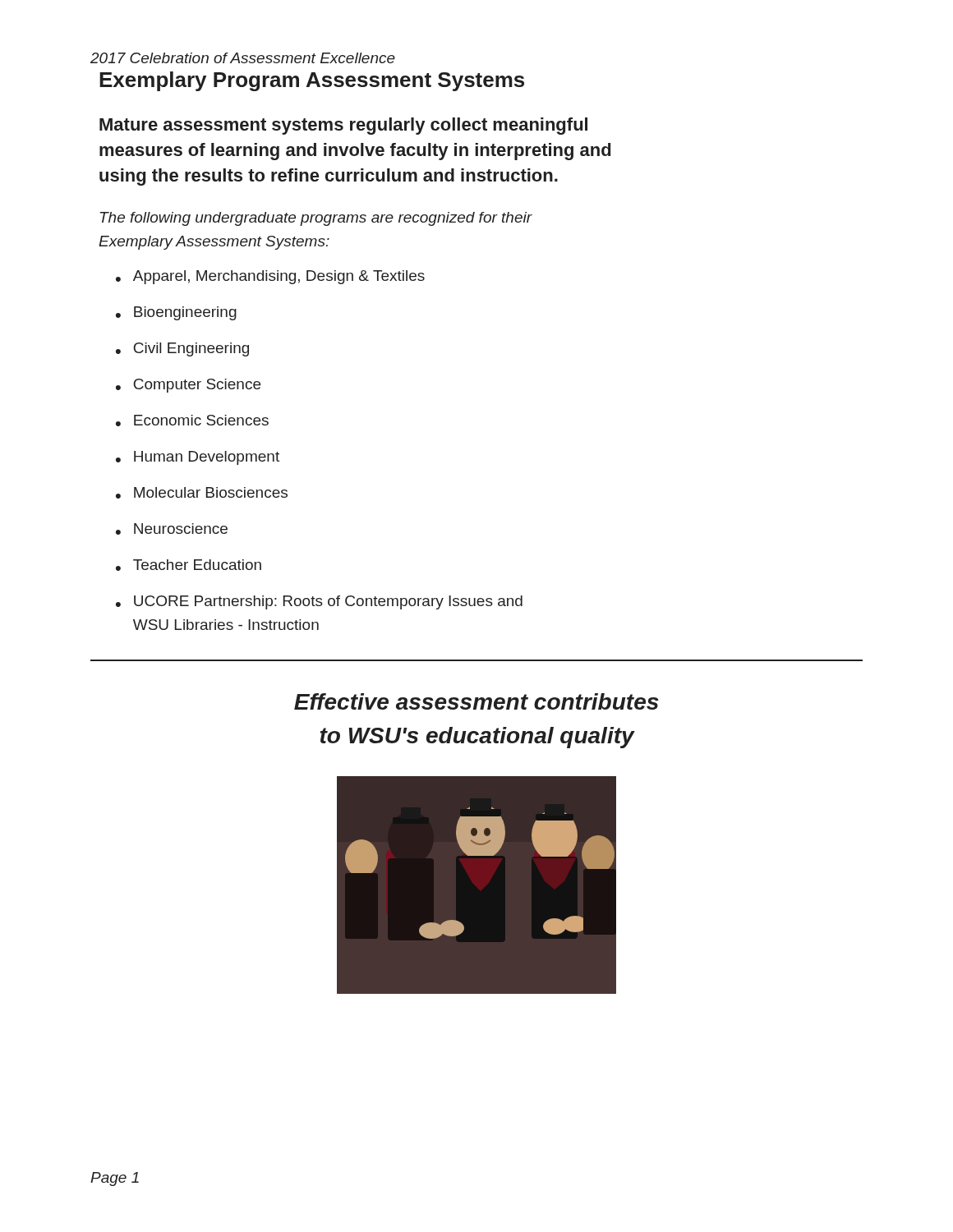This screenshot has height=1232, width=953.
Task: Point to "•Teacher Education"
Action: [x=189, y=568]
